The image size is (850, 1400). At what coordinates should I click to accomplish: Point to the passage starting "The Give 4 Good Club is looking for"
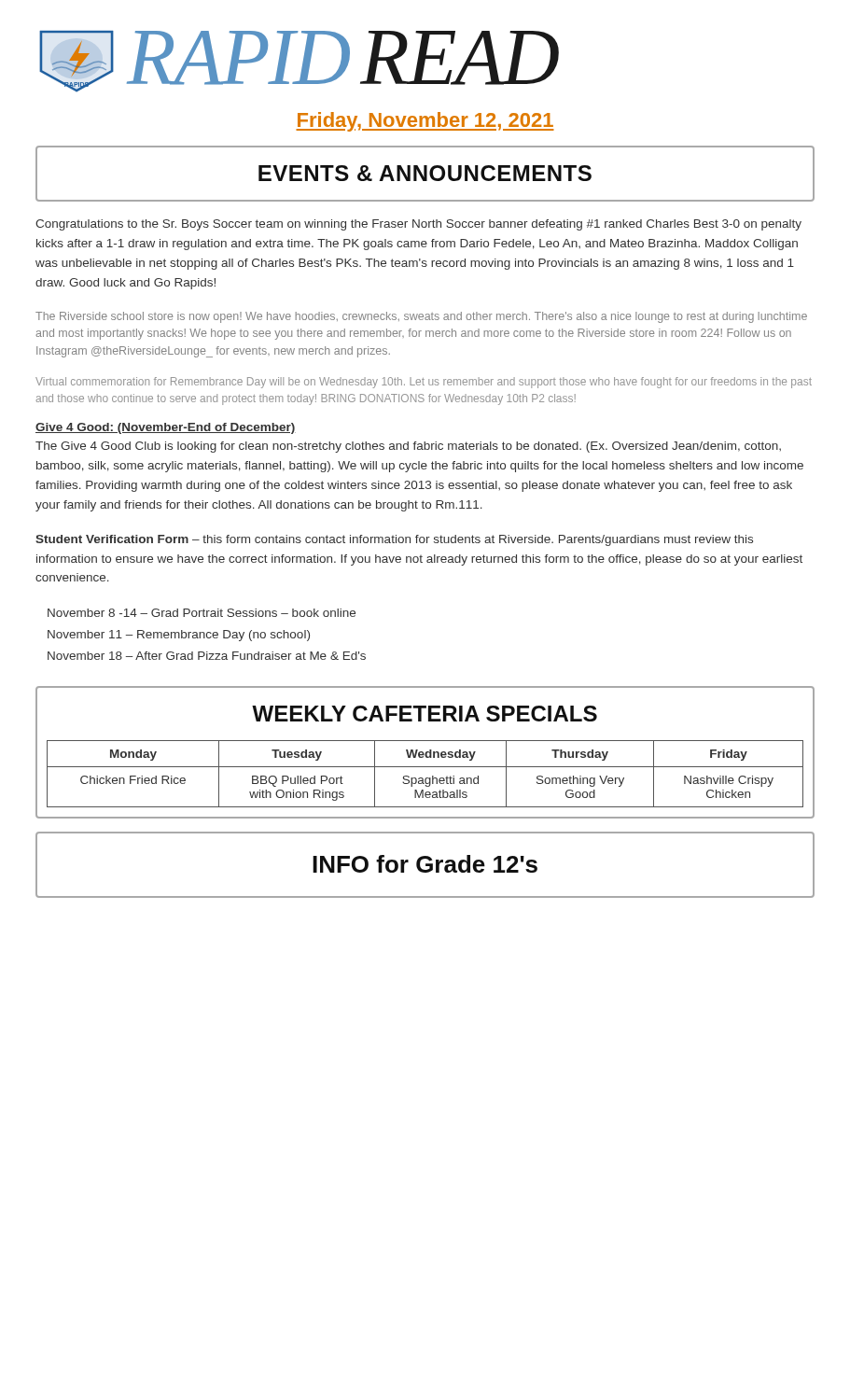[420, 475]
